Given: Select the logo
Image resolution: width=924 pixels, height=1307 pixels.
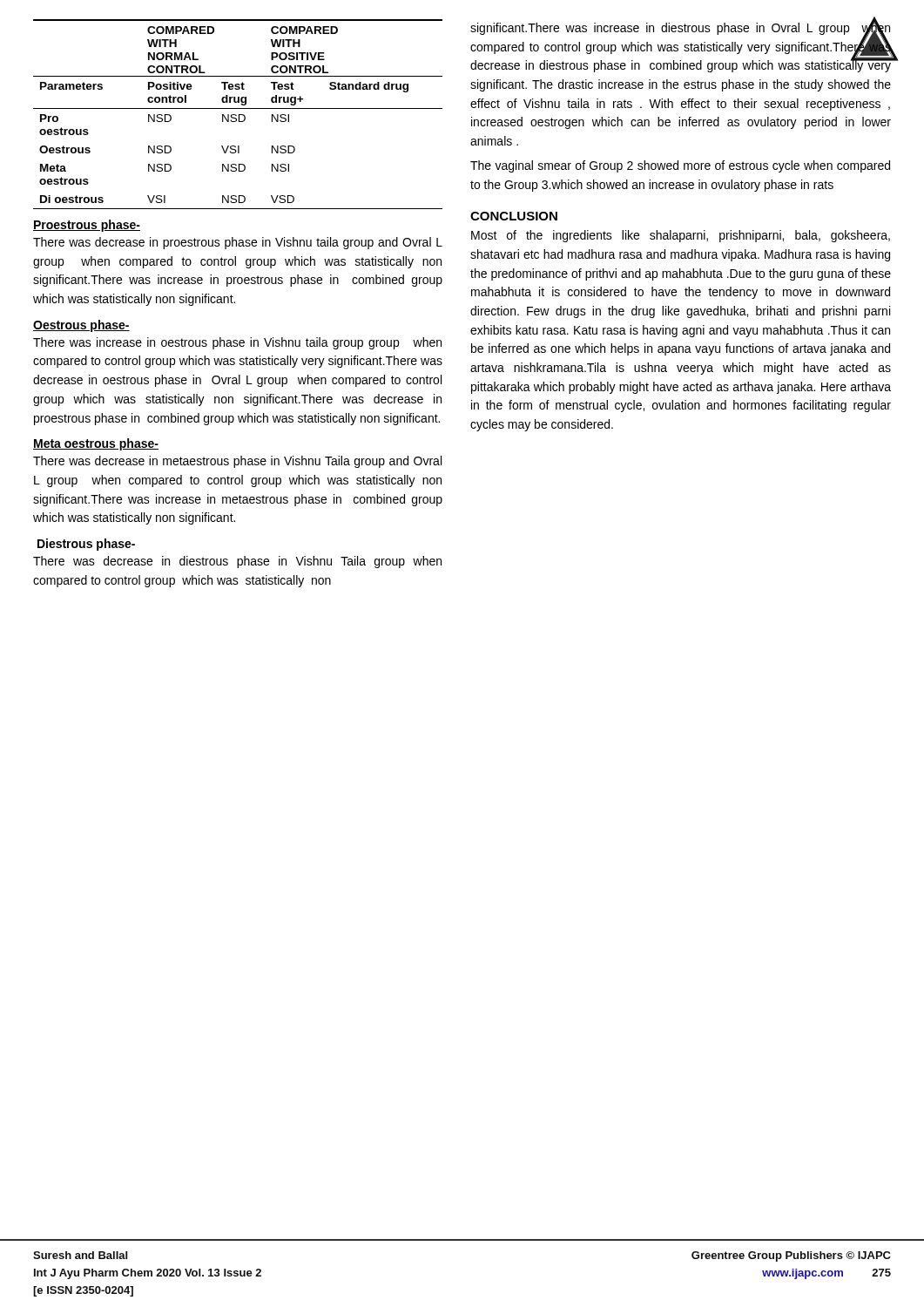Looking at the screenshot, I should [874, 41].
